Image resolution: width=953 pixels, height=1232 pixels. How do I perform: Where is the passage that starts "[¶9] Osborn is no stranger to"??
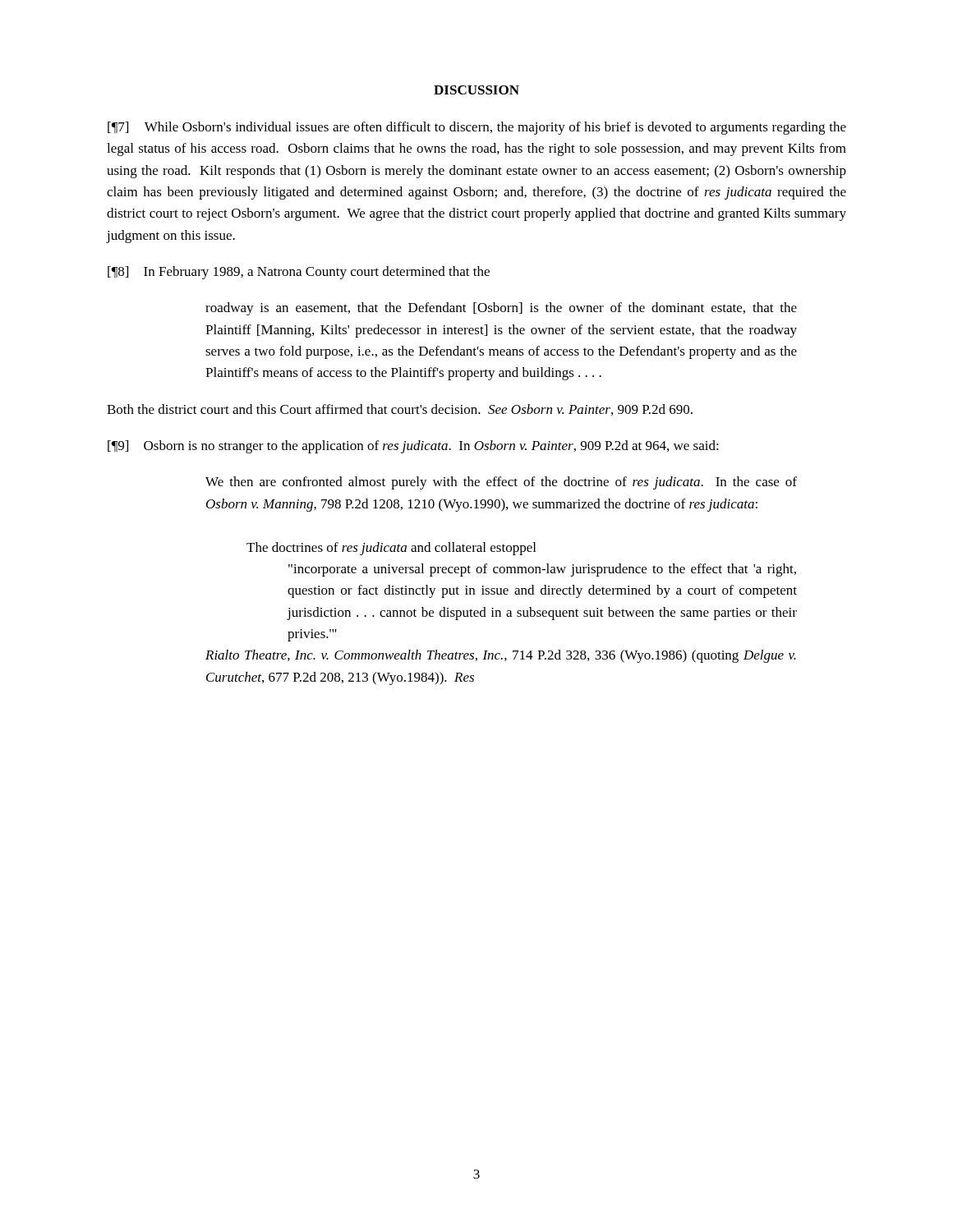pos(413,446)
